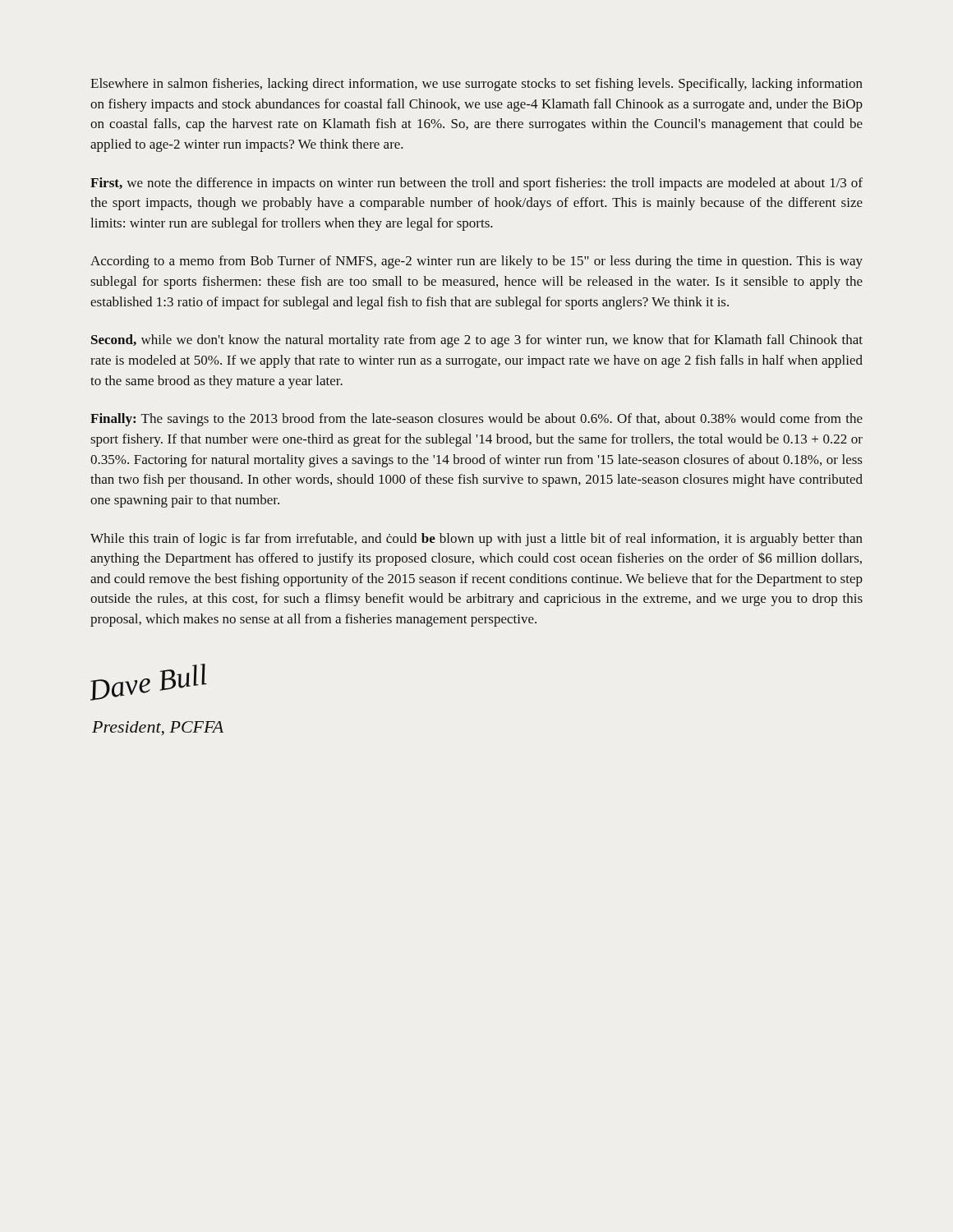Click on the text block that says "Finally: The savings to the"
The height and width of the screenshot is (1232, 953).
pyautogui.click(x=476, y=459)
